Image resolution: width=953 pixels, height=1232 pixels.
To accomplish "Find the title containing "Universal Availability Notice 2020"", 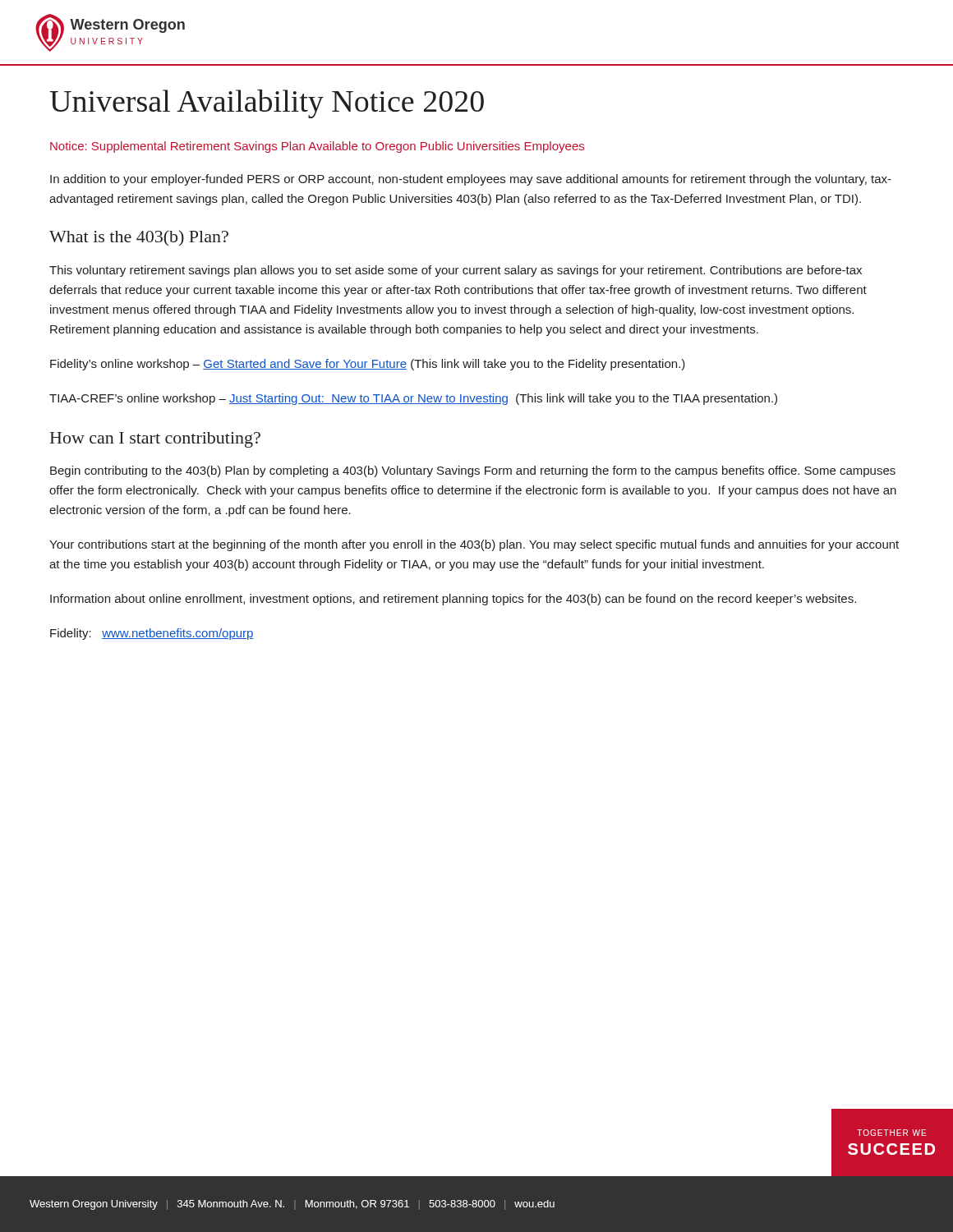I will coord(267,101).
